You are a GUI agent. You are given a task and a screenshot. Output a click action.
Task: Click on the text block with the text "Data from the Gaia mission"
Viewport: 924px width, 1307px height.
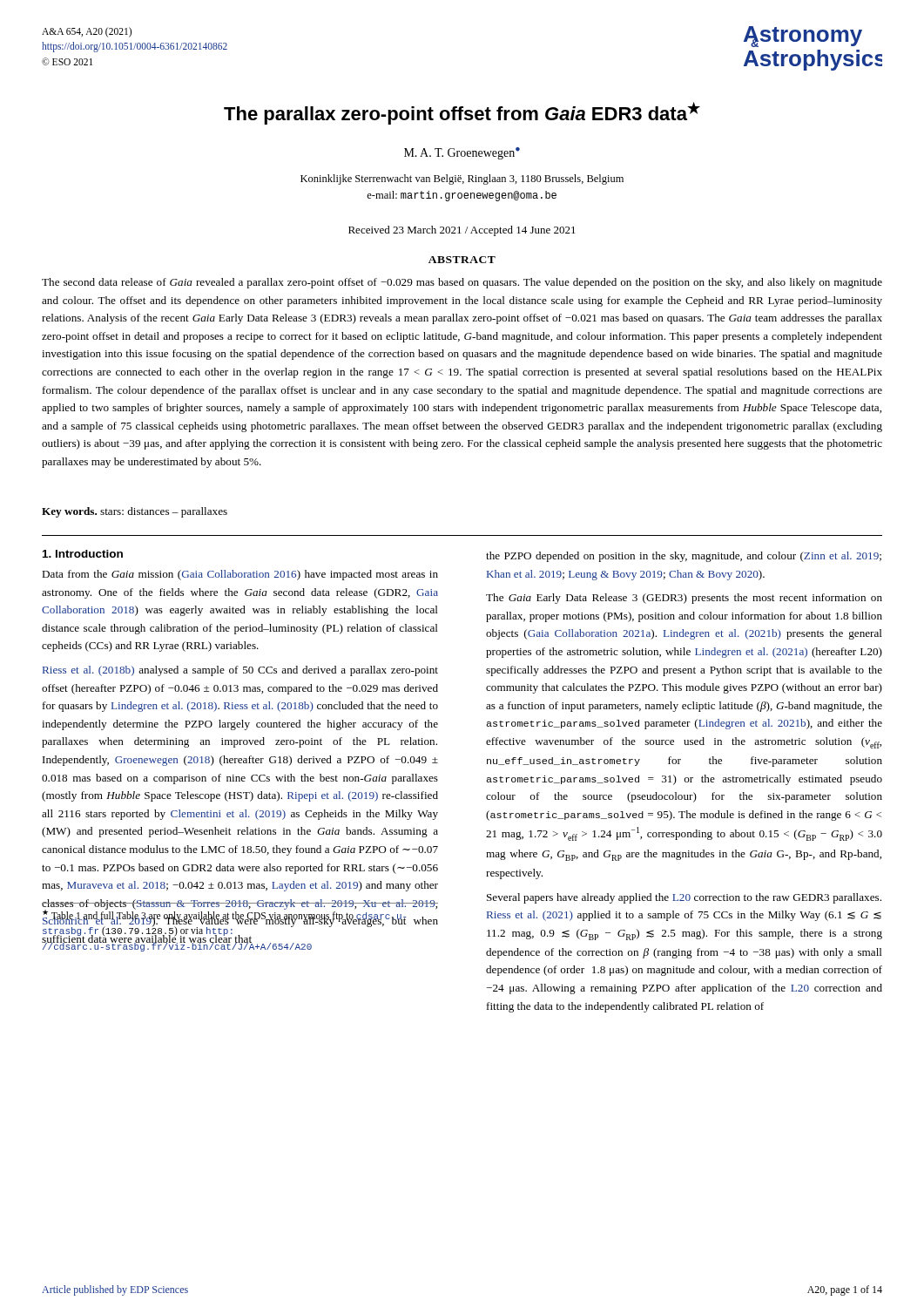(x=240, y=610)
